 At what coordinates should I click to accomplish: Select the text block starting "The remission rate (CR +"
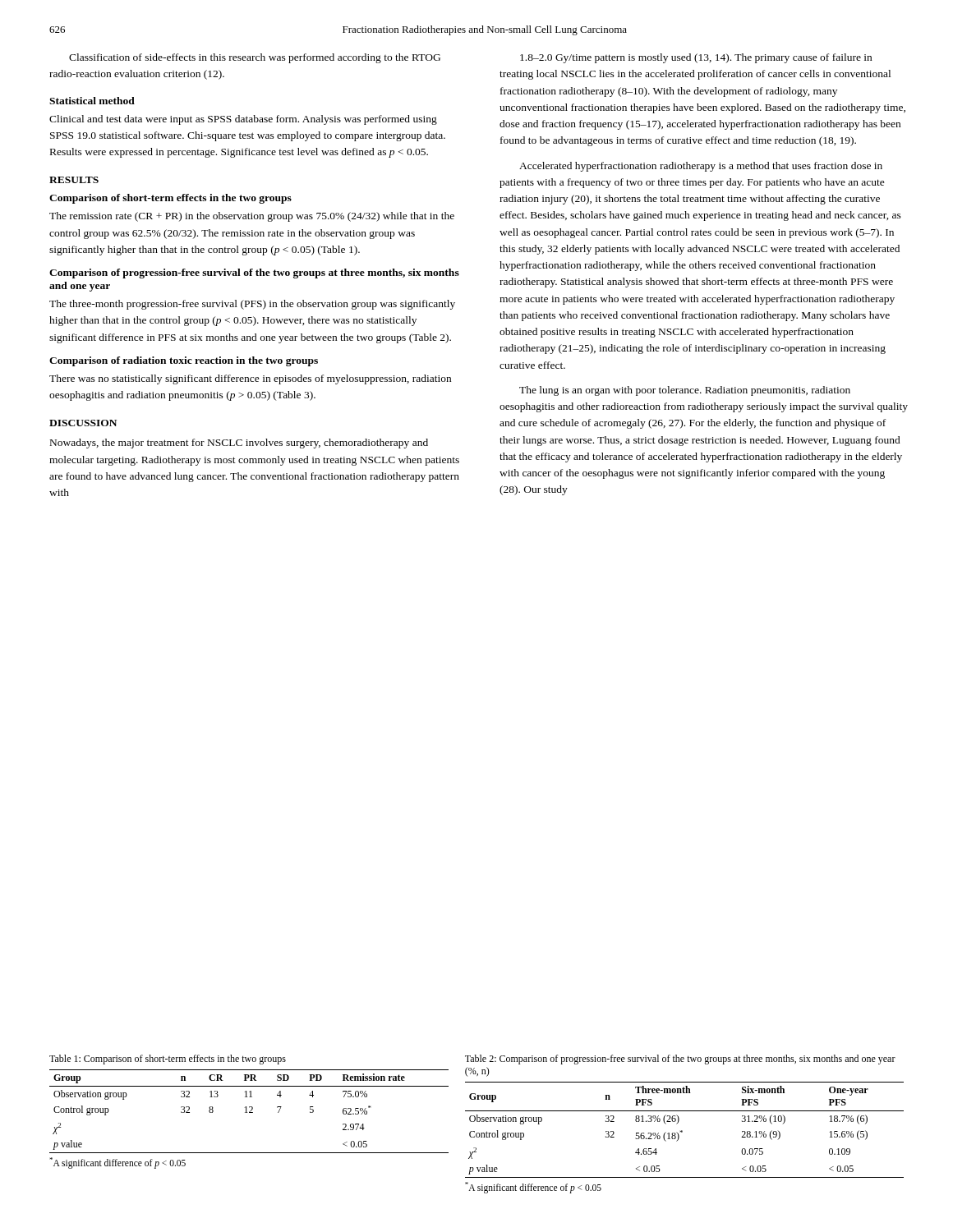click(255, 233)
